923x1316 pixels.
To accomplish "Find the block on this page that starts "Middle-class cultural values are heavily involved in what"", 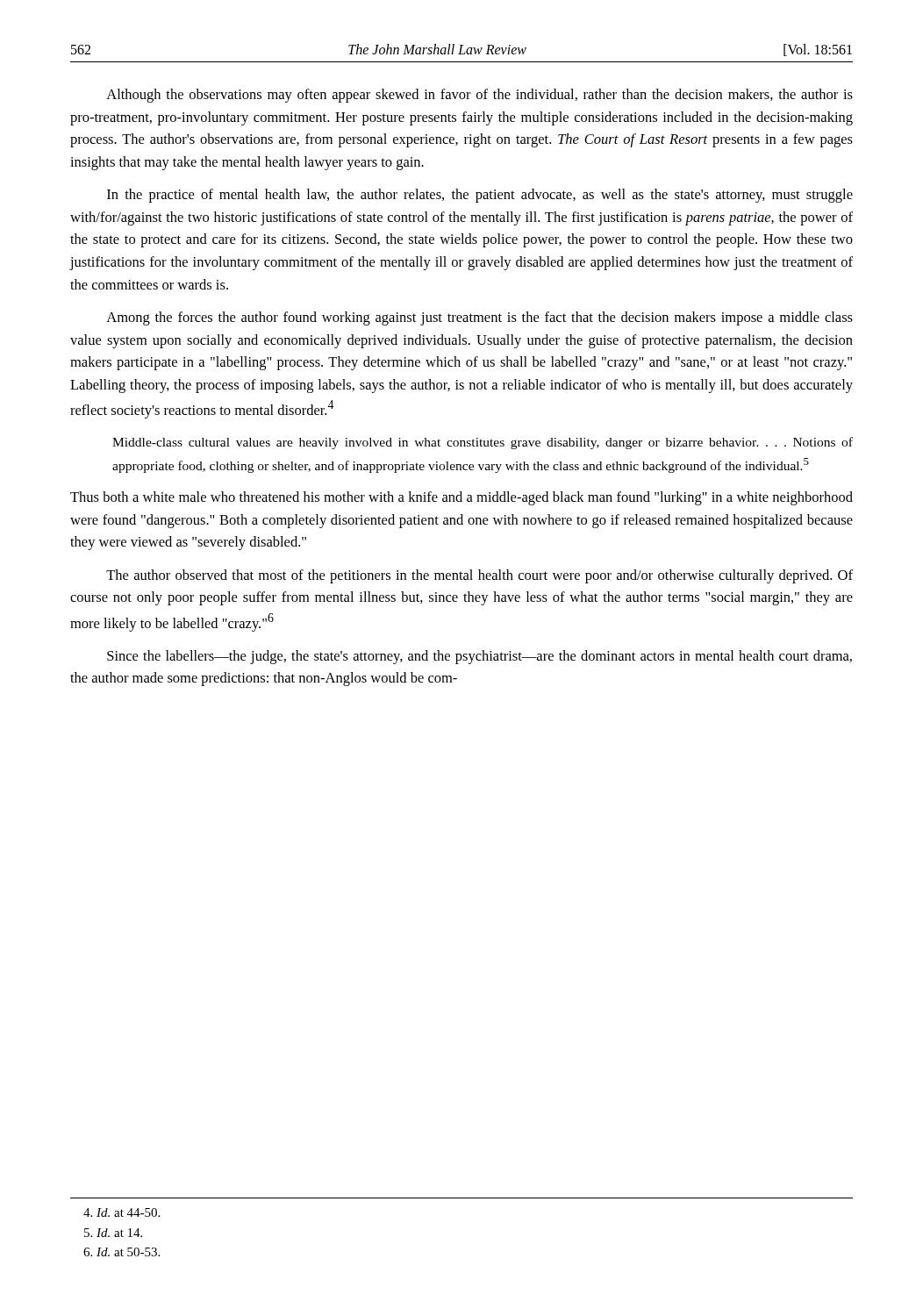I will tap(483, 454).
